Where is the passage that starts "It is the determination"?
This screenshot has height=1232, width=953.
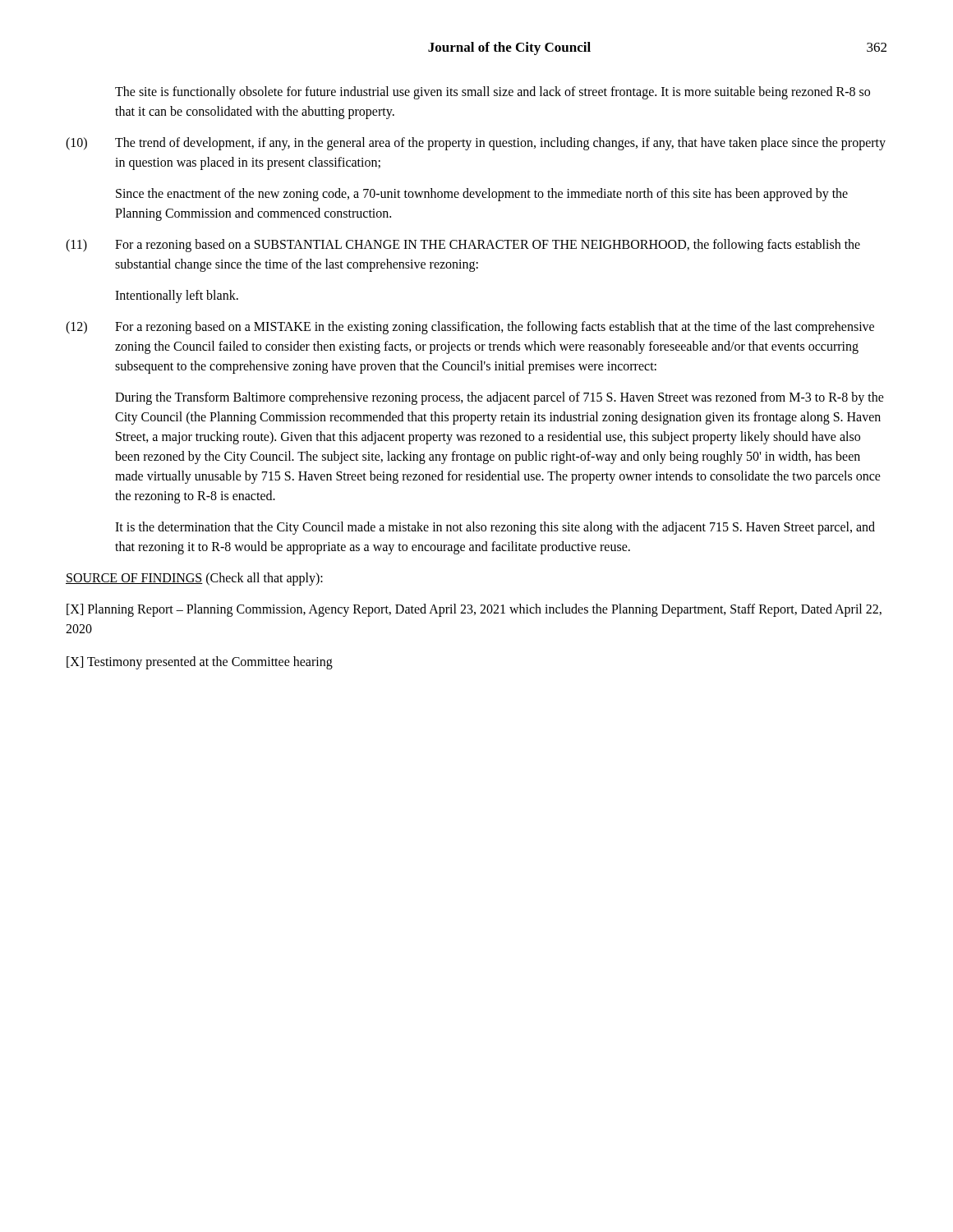coord(495,537)
